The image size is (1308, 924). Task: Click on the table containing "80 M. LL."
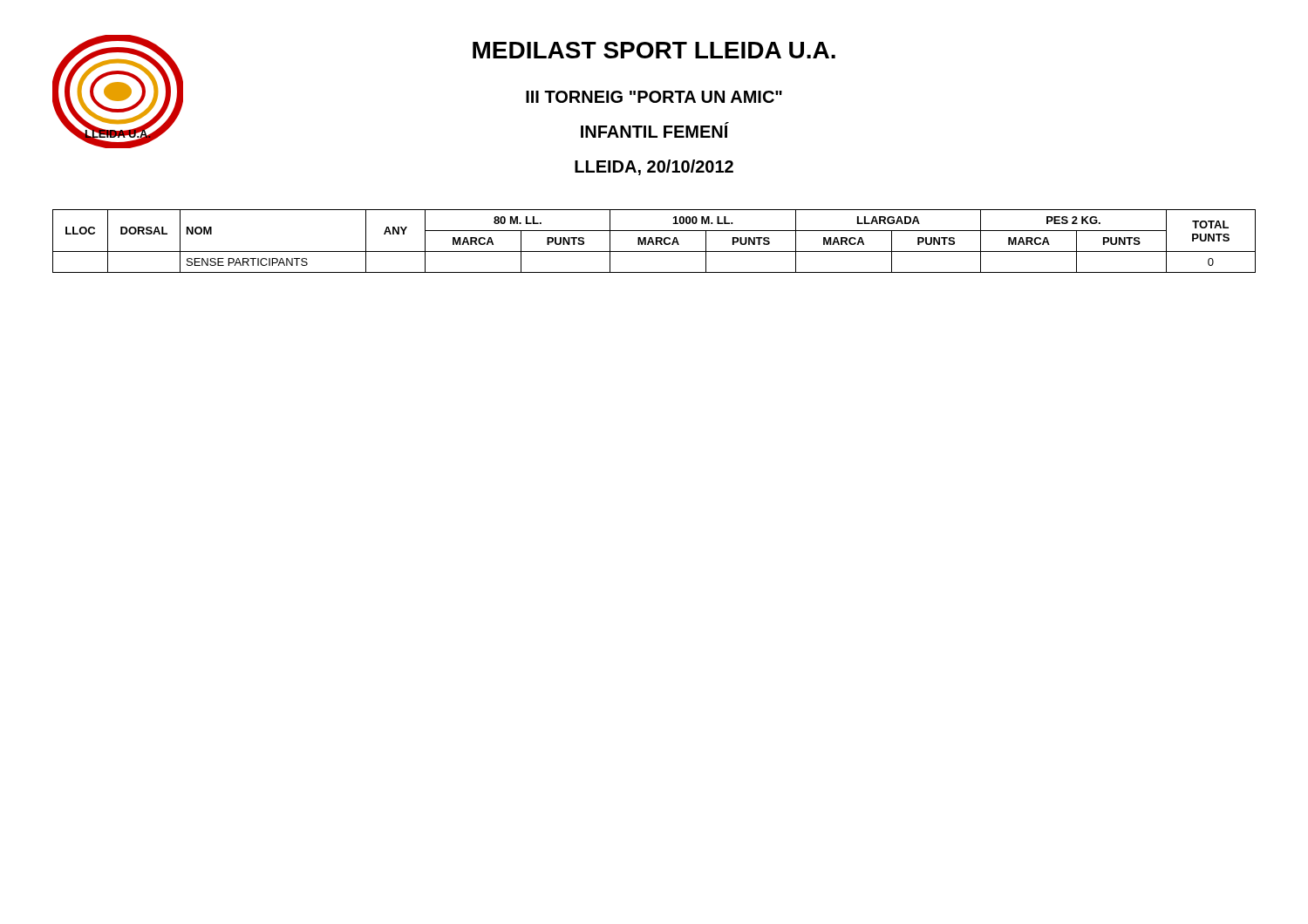654,241
